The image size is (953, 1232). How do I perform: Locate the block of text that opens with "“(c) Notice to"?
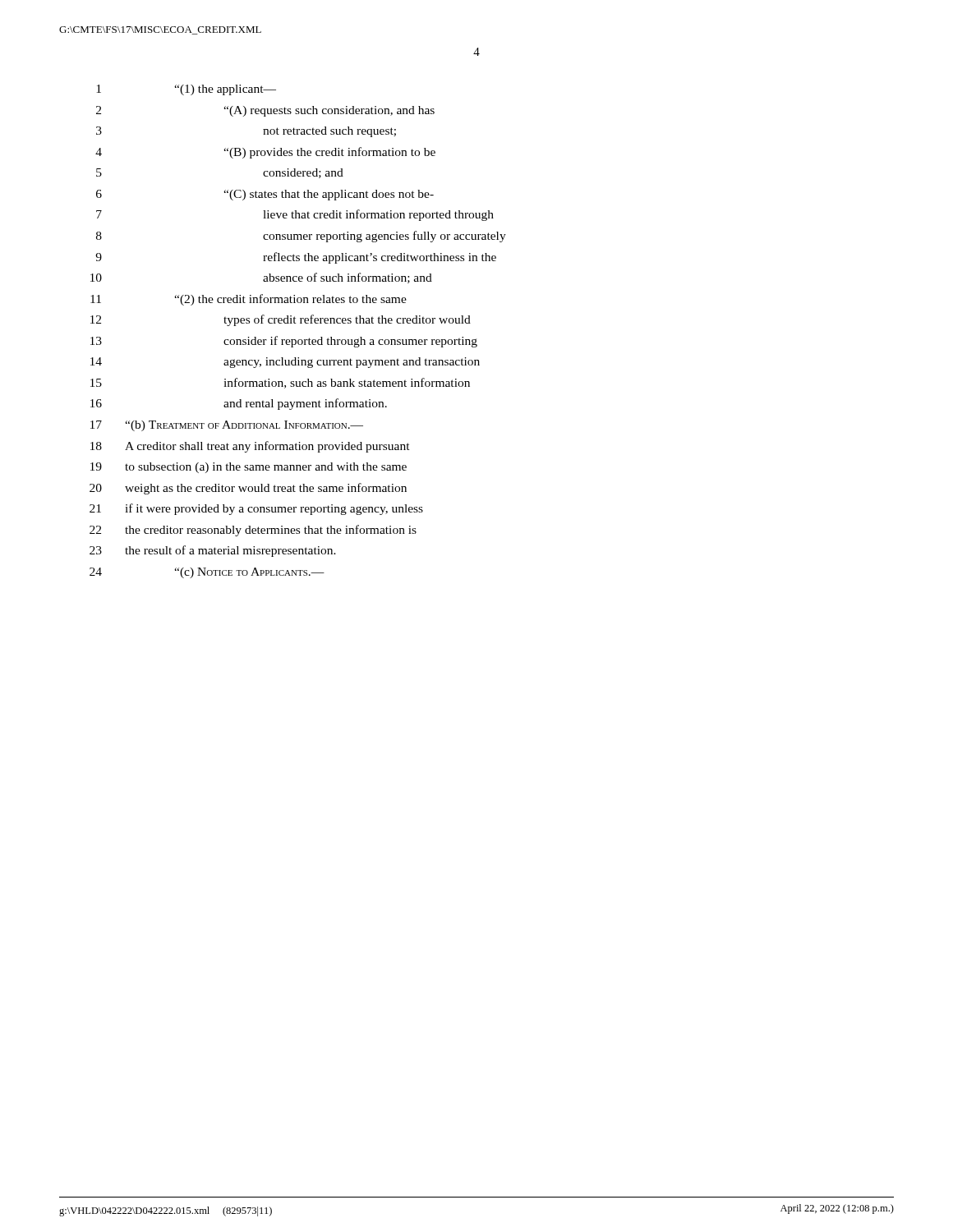tap(249, 571)
